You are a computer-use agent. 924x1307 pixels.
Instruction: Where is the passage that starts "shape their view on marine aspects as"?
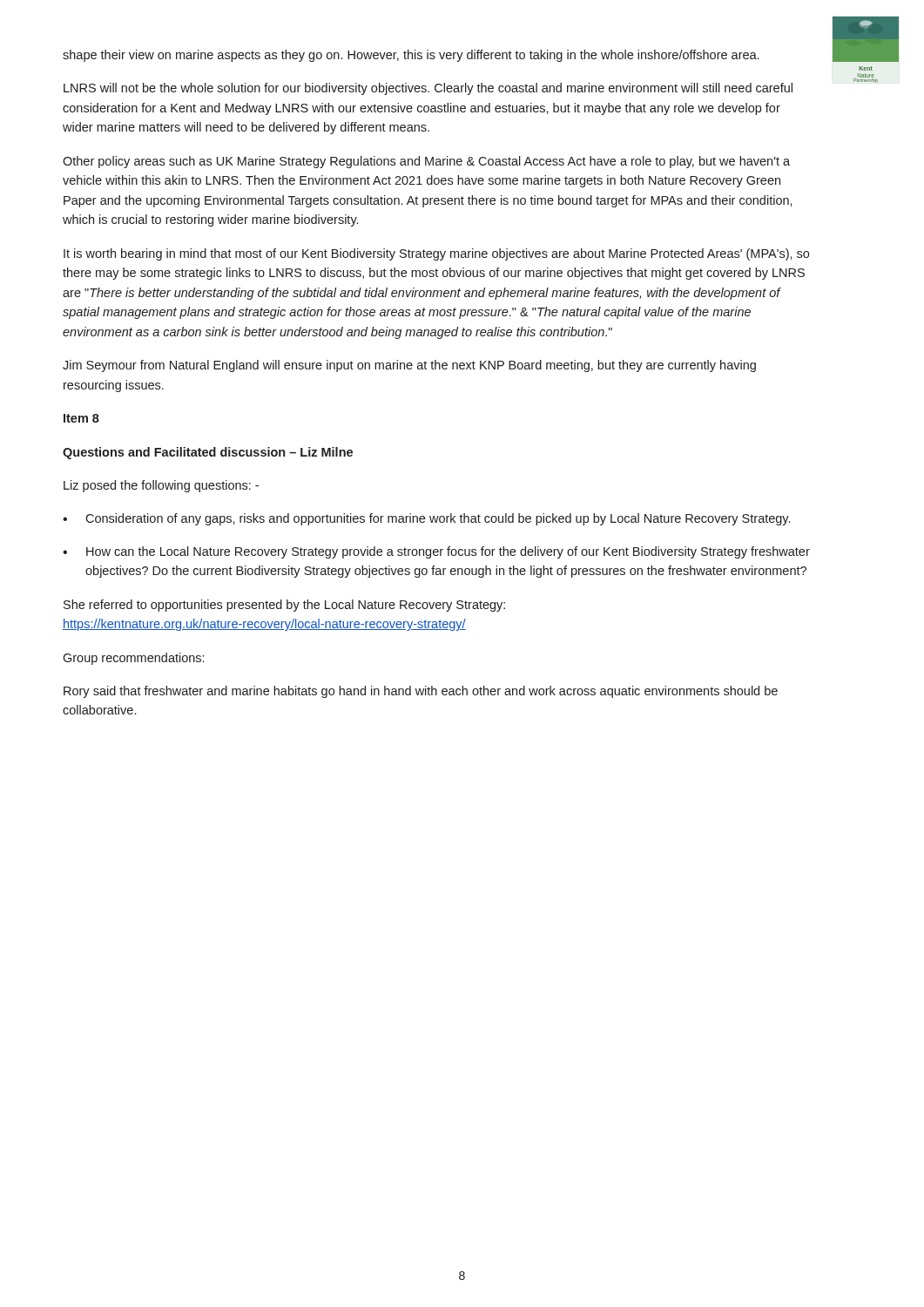[437, 55]
